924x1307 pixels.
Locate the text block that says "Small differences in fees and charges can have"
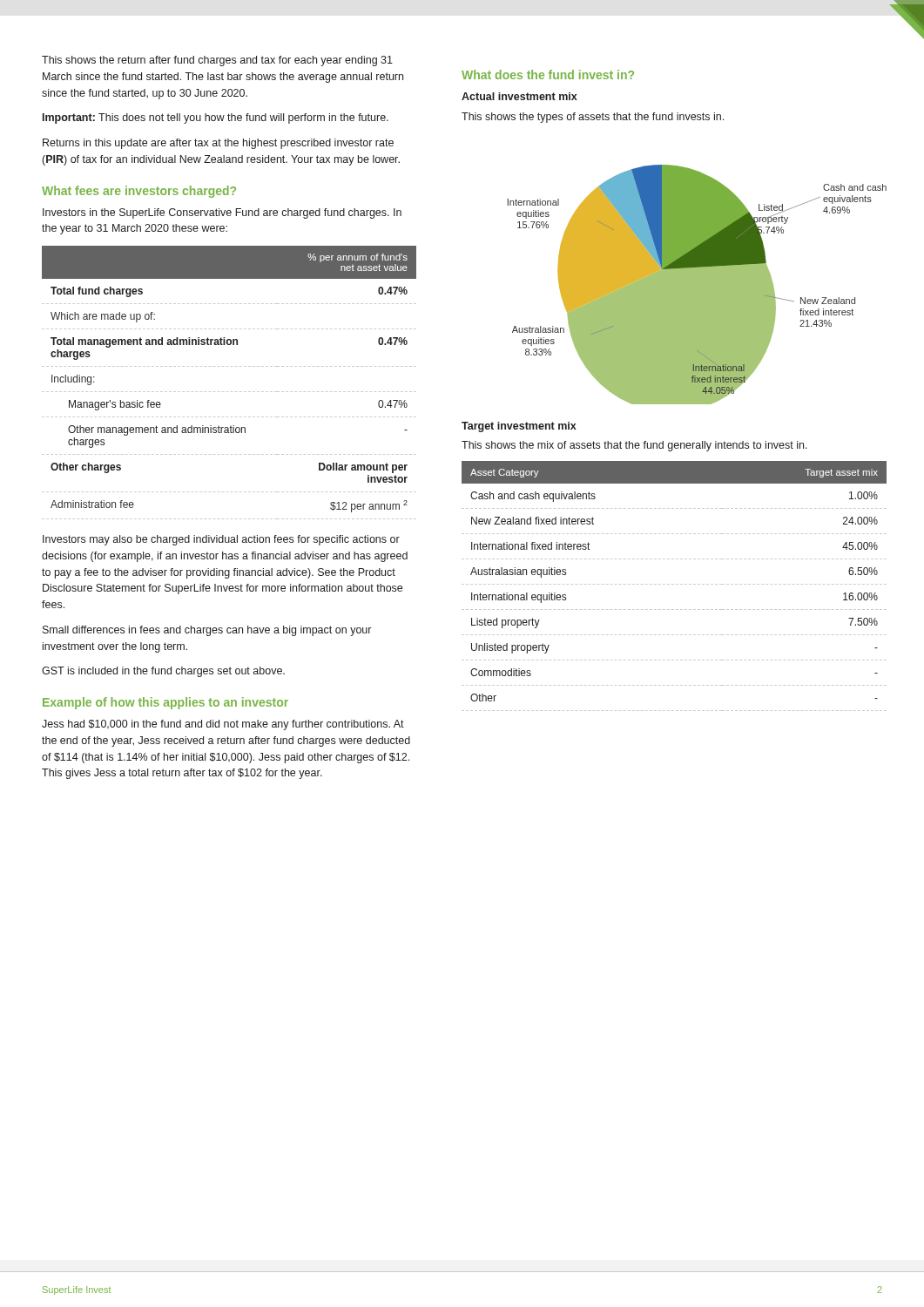coord(207,638)
